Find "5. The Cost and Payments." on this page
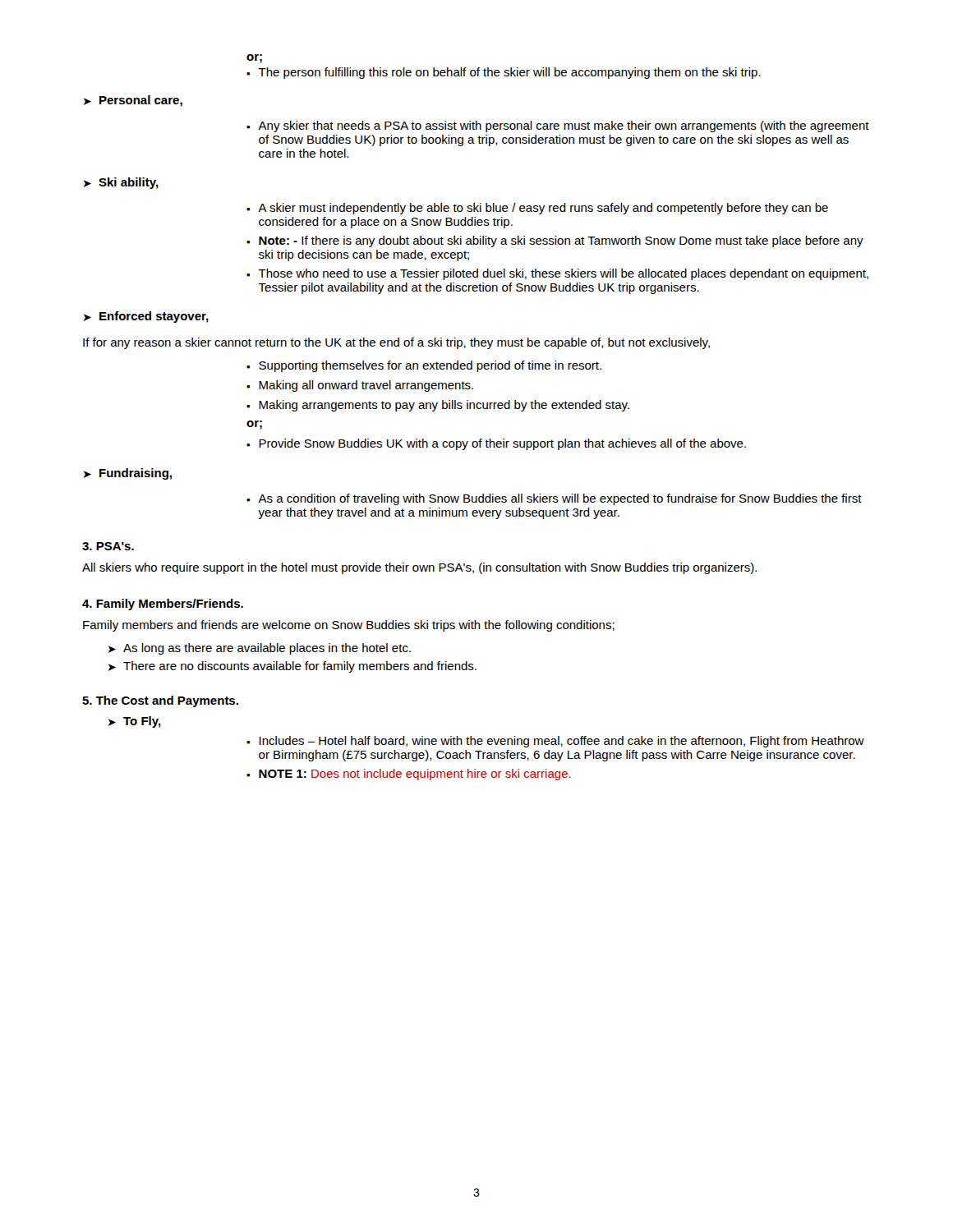The height and width of the screenshot is (1232, 953). [161, 700]
